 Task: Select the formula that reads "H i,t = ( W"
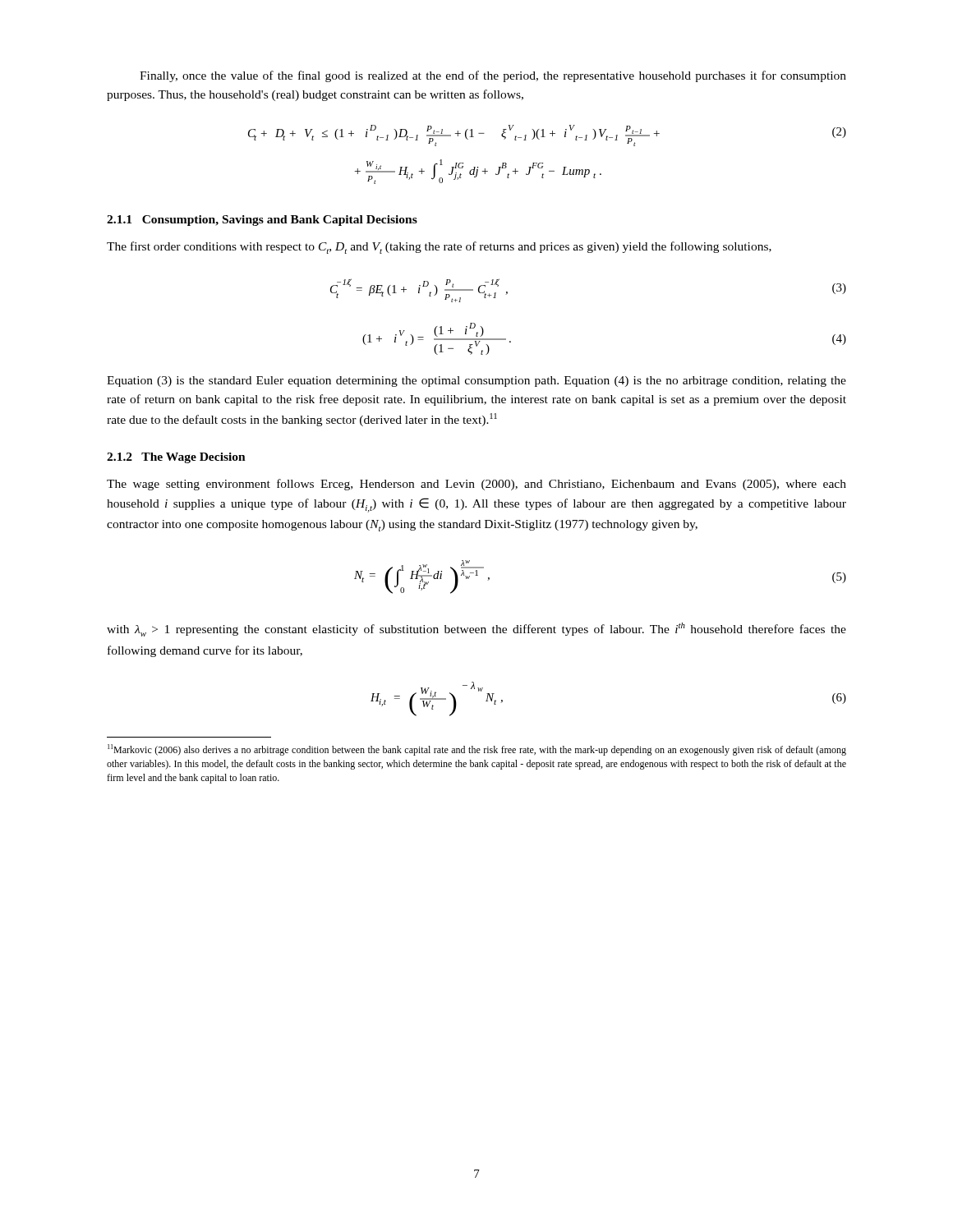coord(476,697)
